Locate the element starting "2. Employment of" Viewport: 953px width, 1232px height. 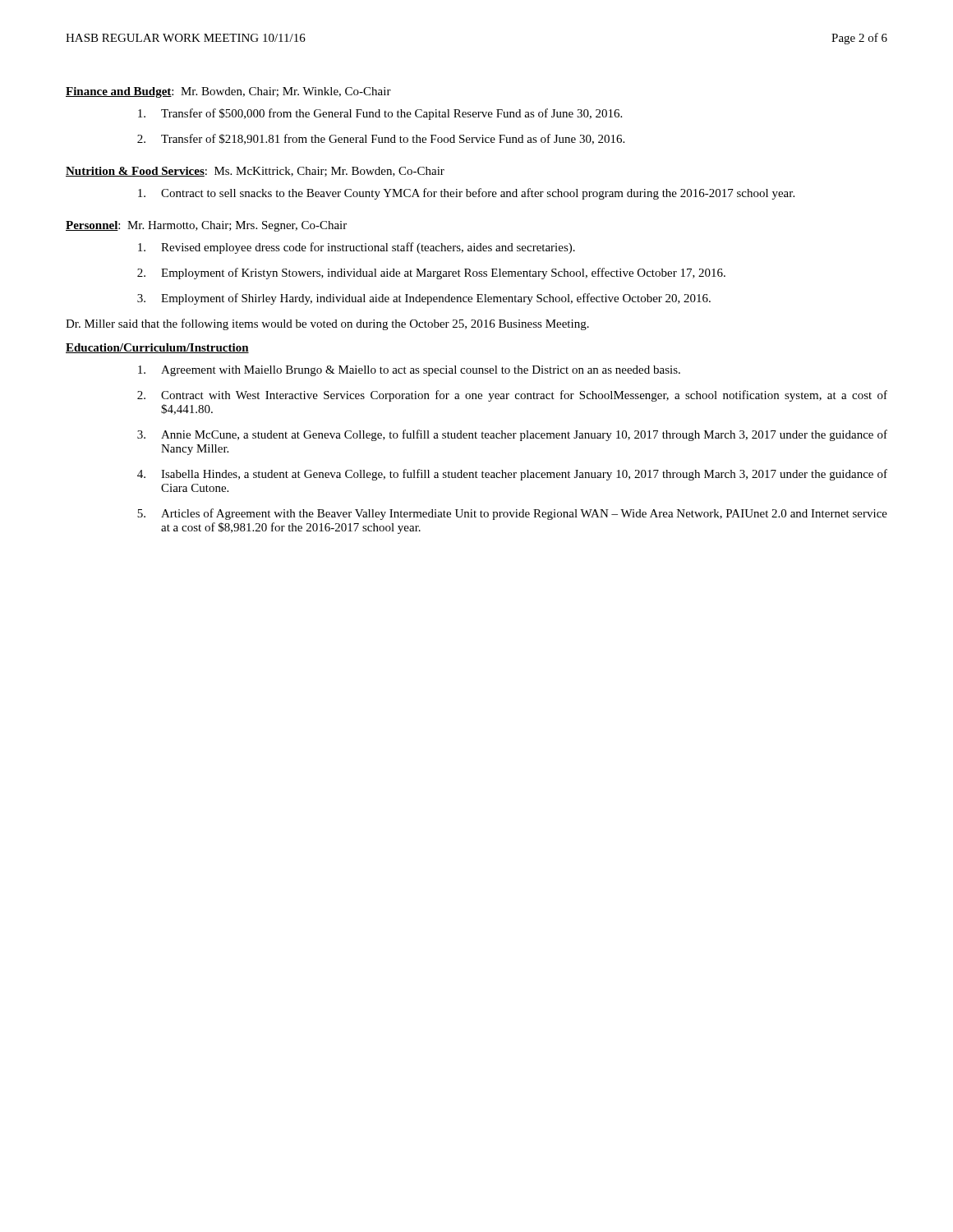(501, 273)
